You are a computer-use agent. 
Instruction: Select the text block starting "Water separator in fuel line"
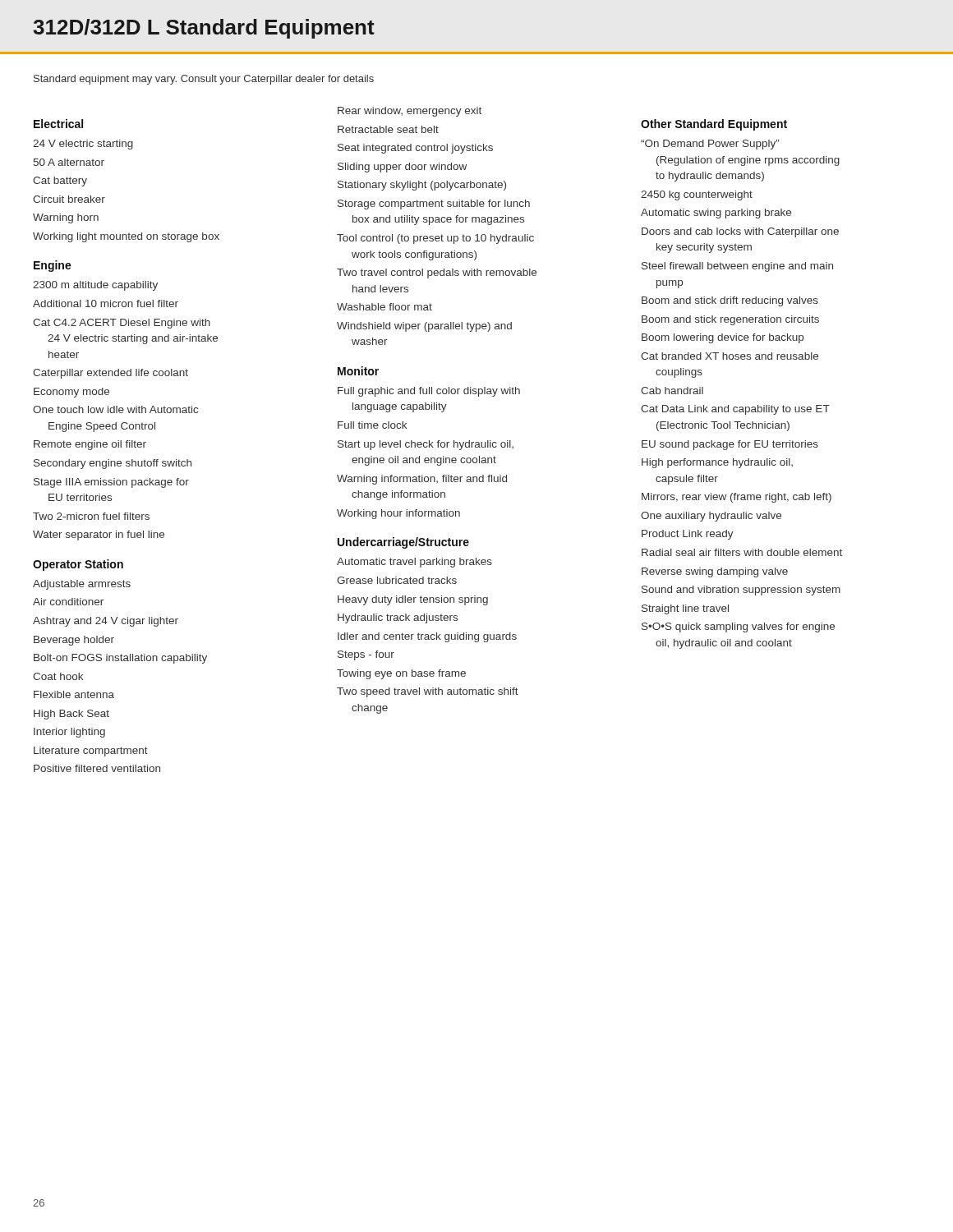(x=99, y=534)
